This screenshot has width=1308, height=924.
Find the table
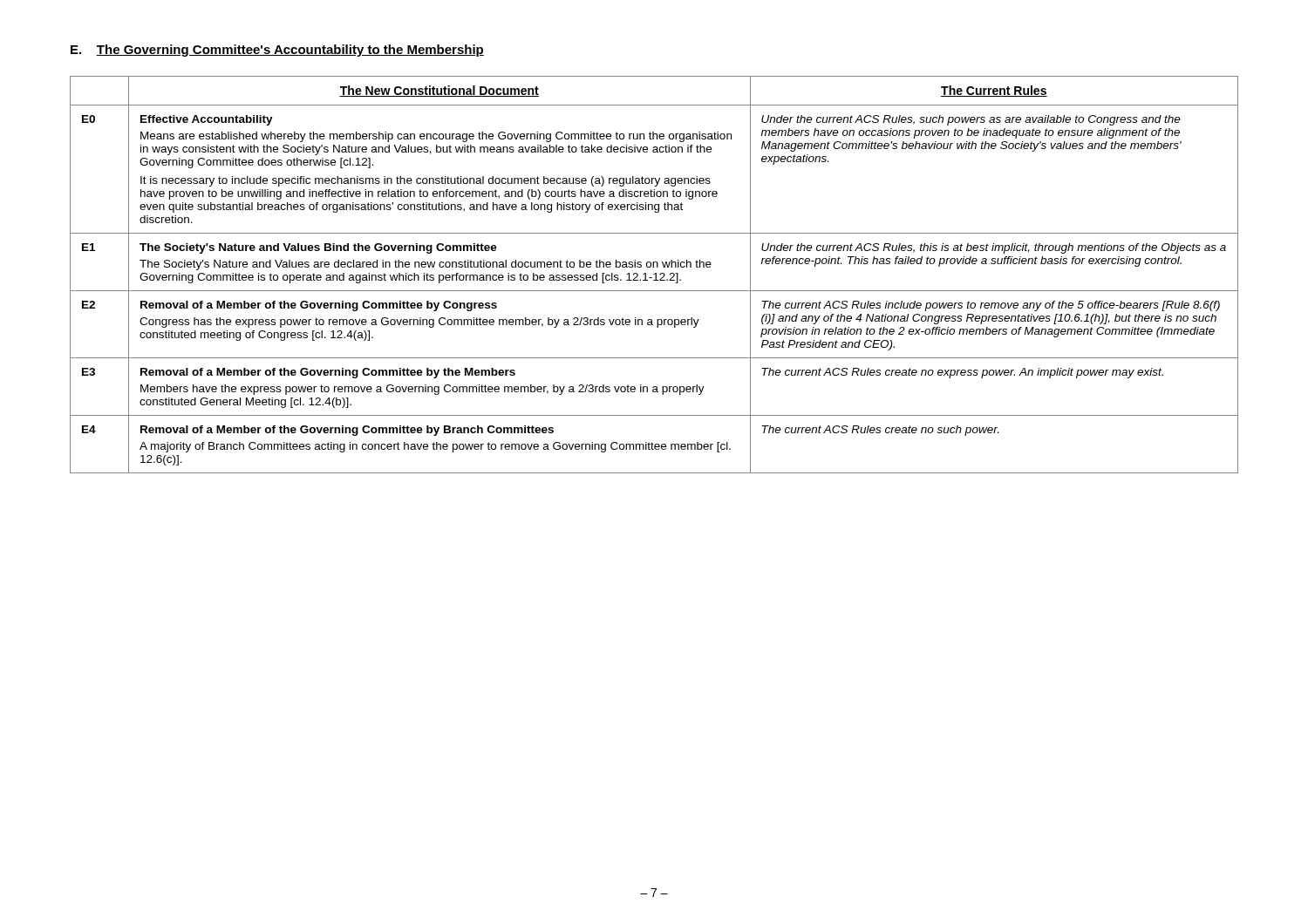(654, 275)
